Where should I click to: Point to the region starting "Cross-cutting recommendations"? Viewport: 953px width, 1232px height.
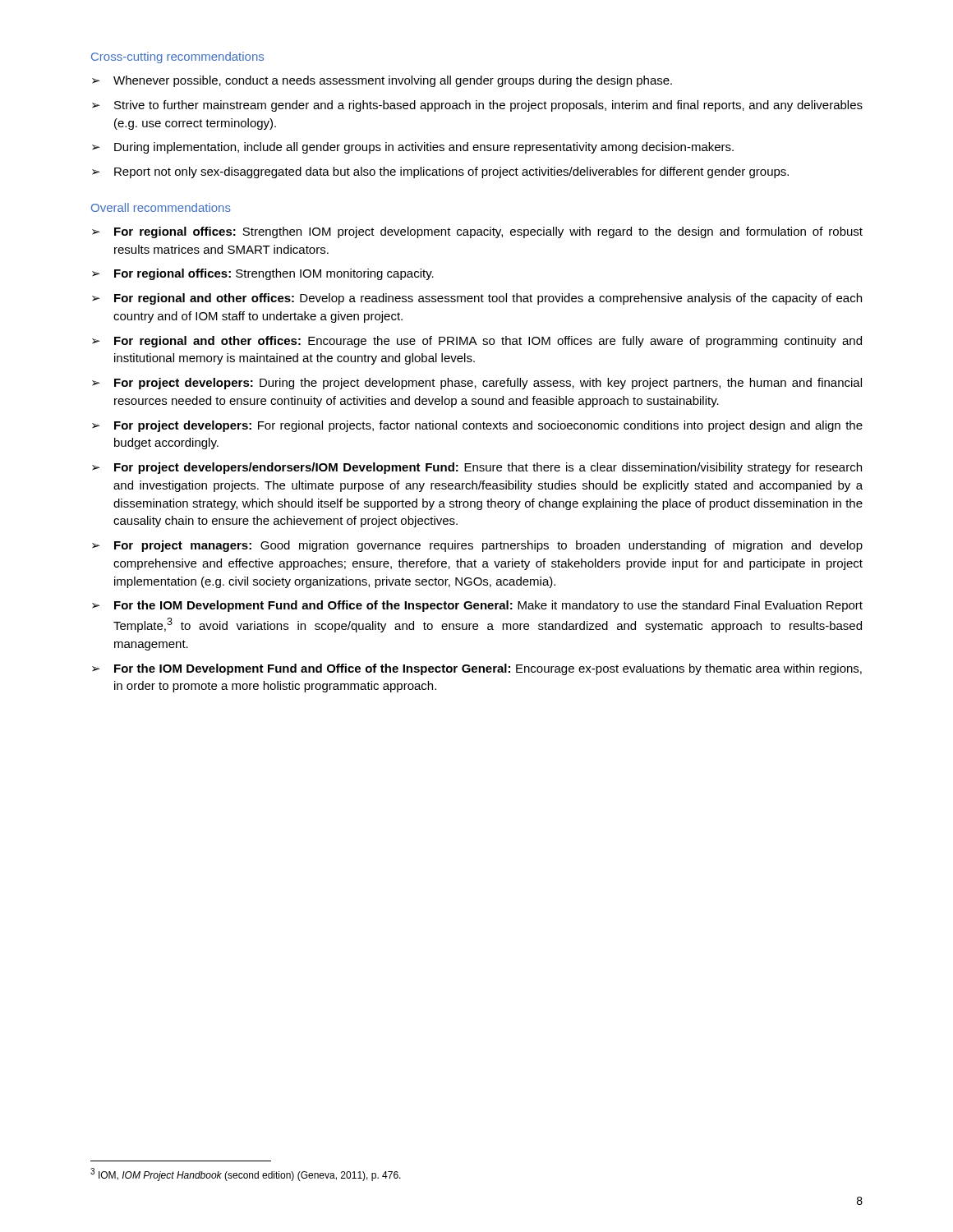pos(177,56)
